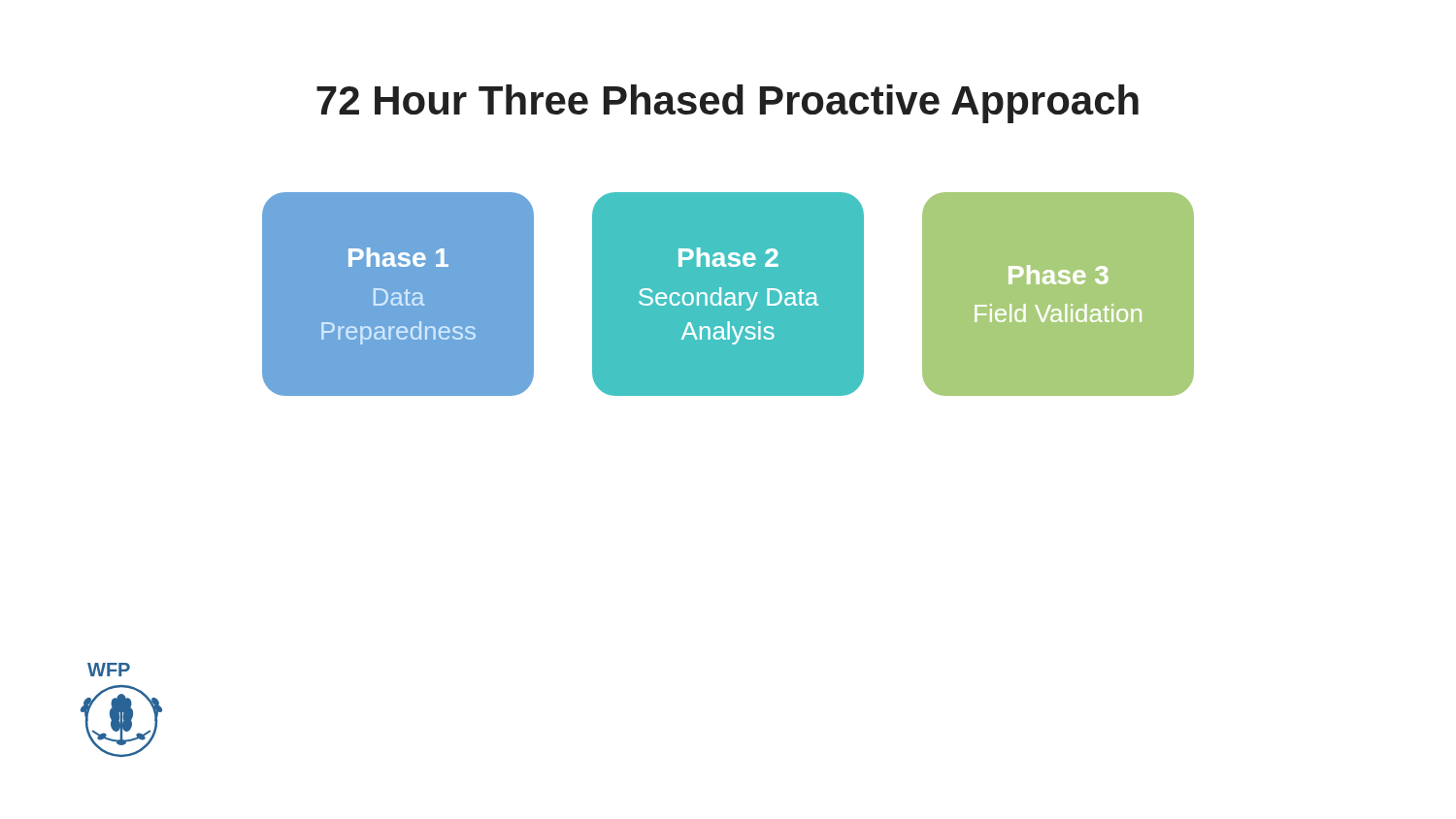Point to the title beginning "72 Hour Three Phased"
This screenshot has width=1456, height=819.
[x=728, y=100]
